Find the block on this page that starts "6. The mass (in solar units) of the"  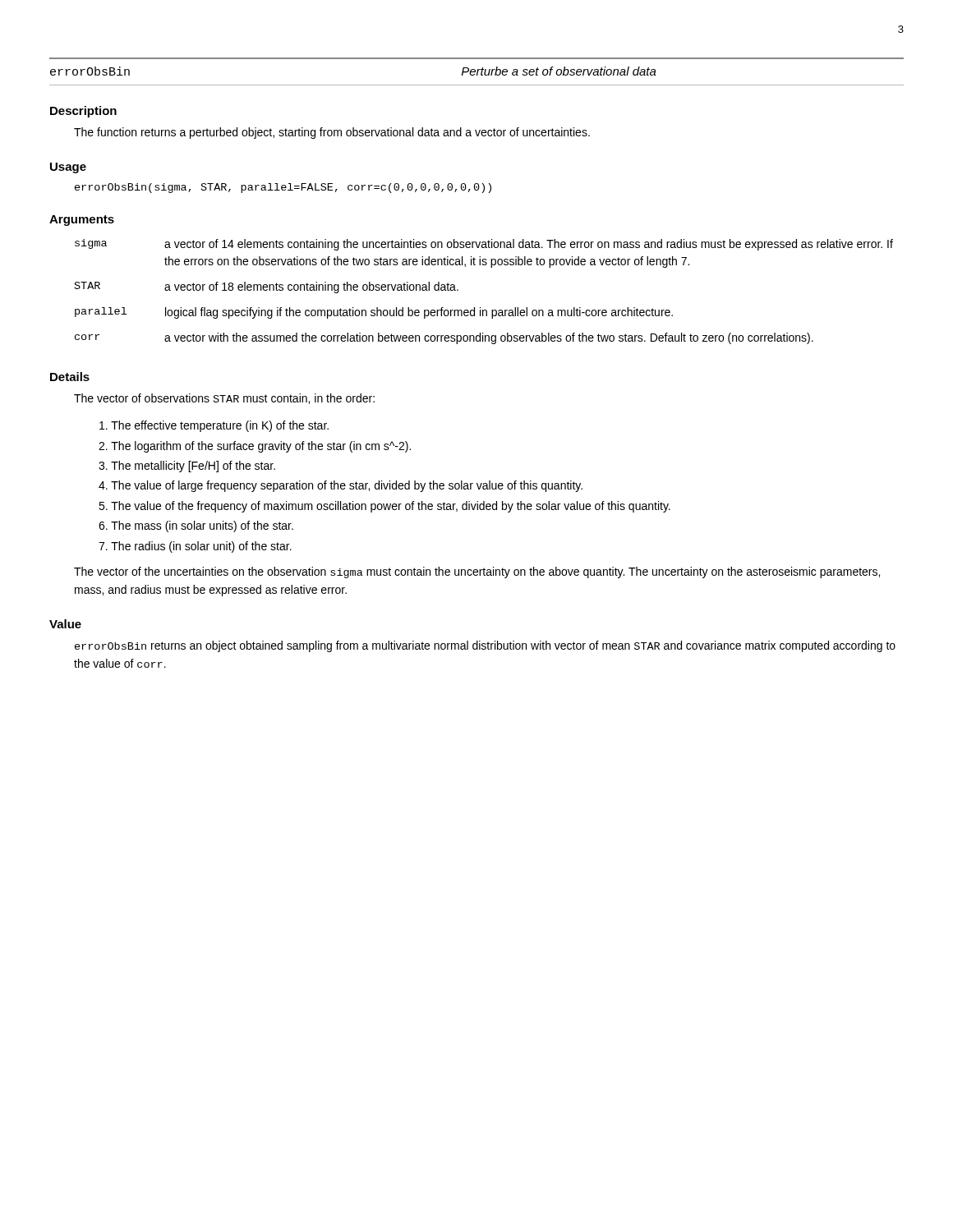click(196, 526)
